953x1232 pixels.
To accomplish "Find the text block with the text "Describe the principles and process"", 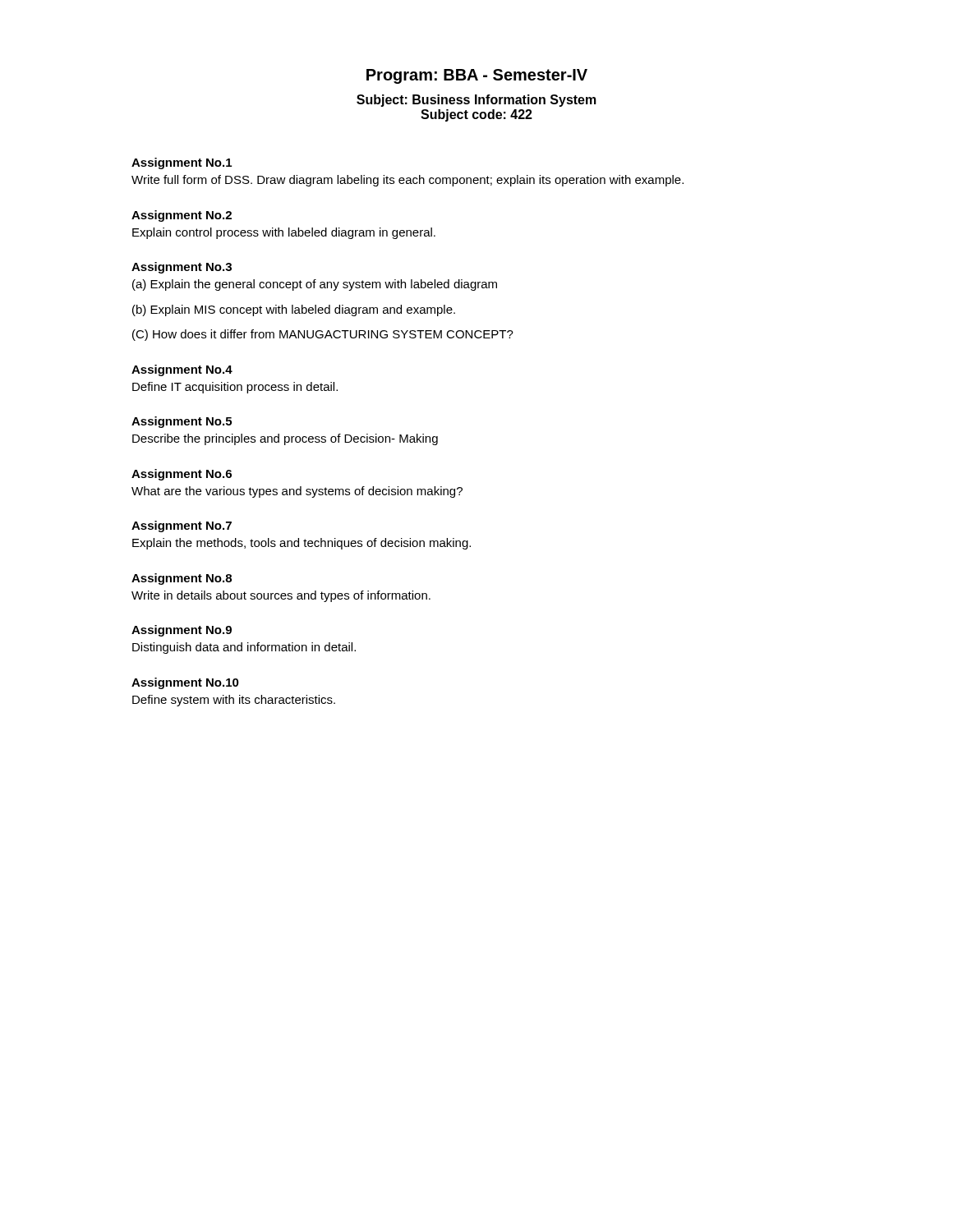I will pyautogui.click(x=285, y=438).
